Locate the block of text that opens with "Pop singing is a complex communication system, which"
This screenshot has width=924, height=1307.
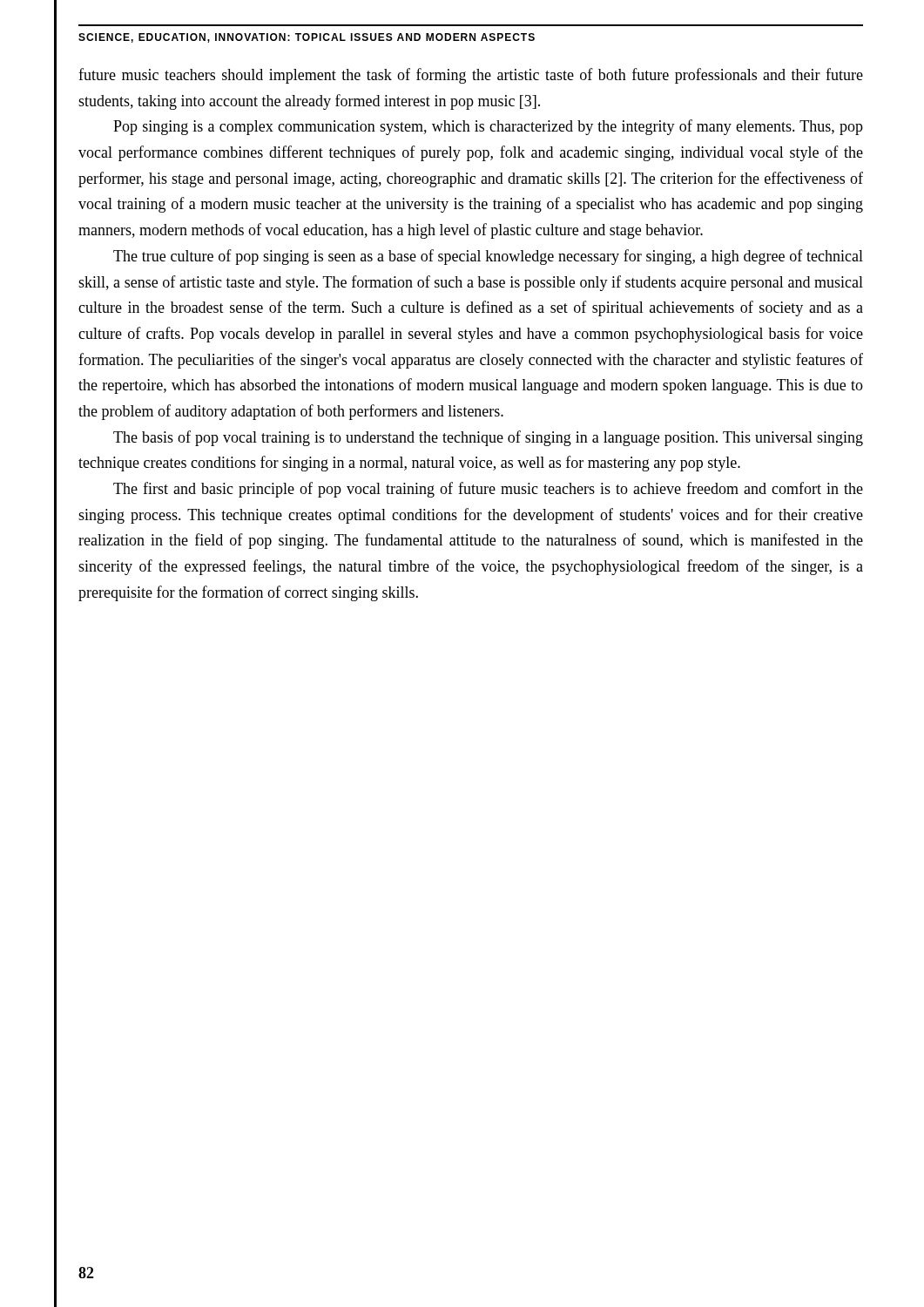point(471,179)
